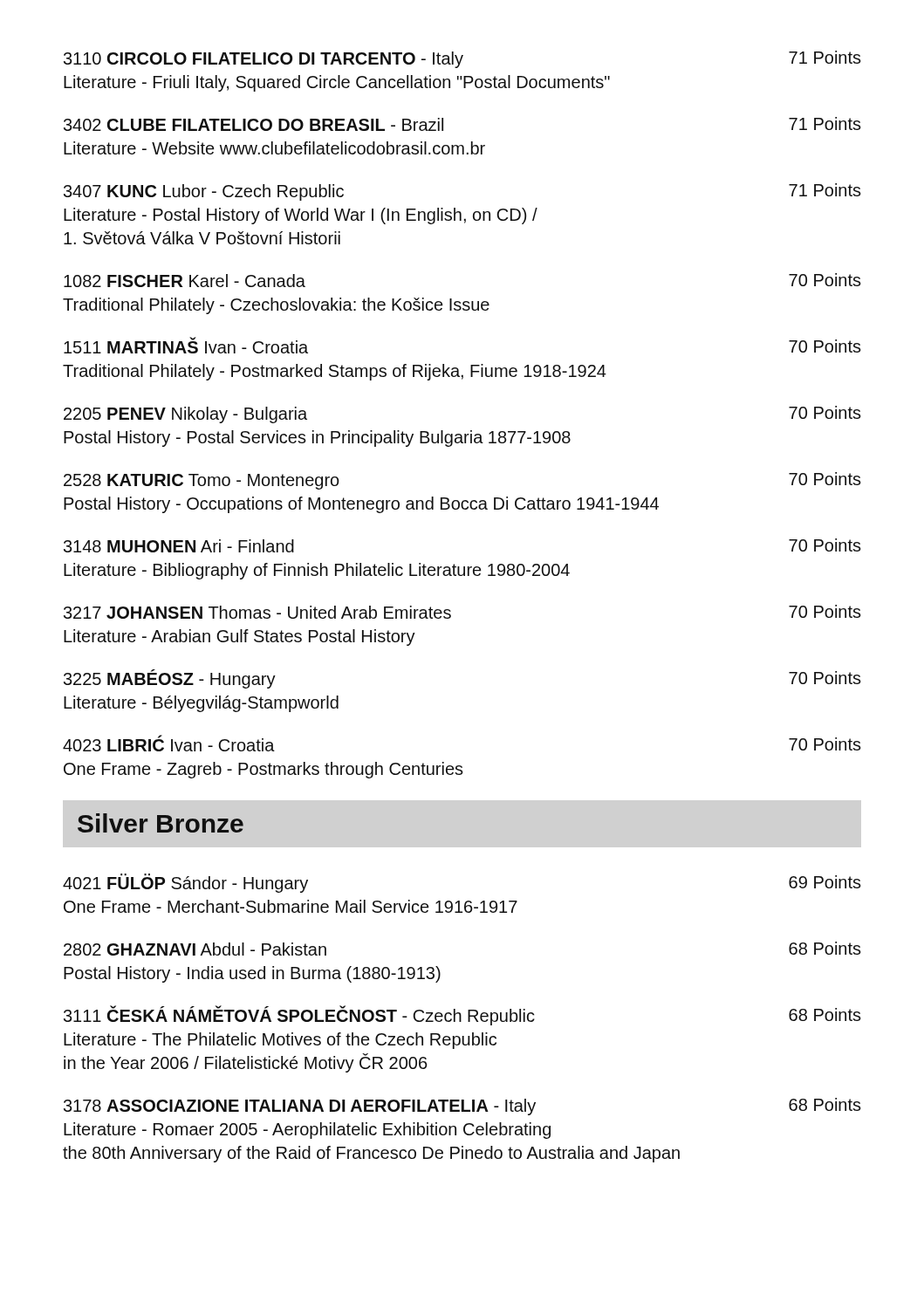Locate the block starting "2205 PENEV Nikolay - BulgariaPostal History"

click(x=462, y=426)
